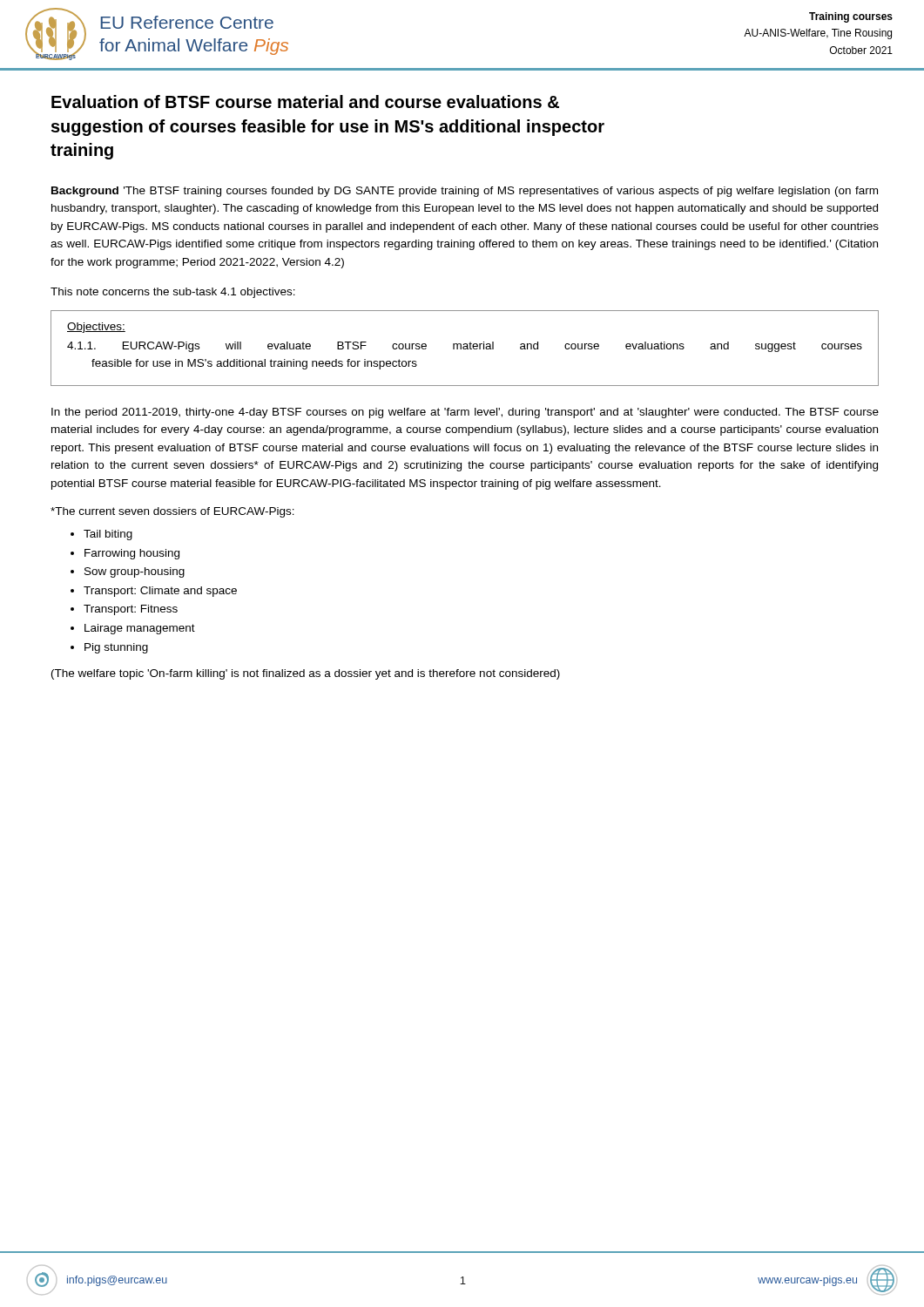Locate the text block starting "The current seven dossiers of EURCAW-Pigs:"
This screenshot has width=924, height=1307.
[x=173, y=511]
